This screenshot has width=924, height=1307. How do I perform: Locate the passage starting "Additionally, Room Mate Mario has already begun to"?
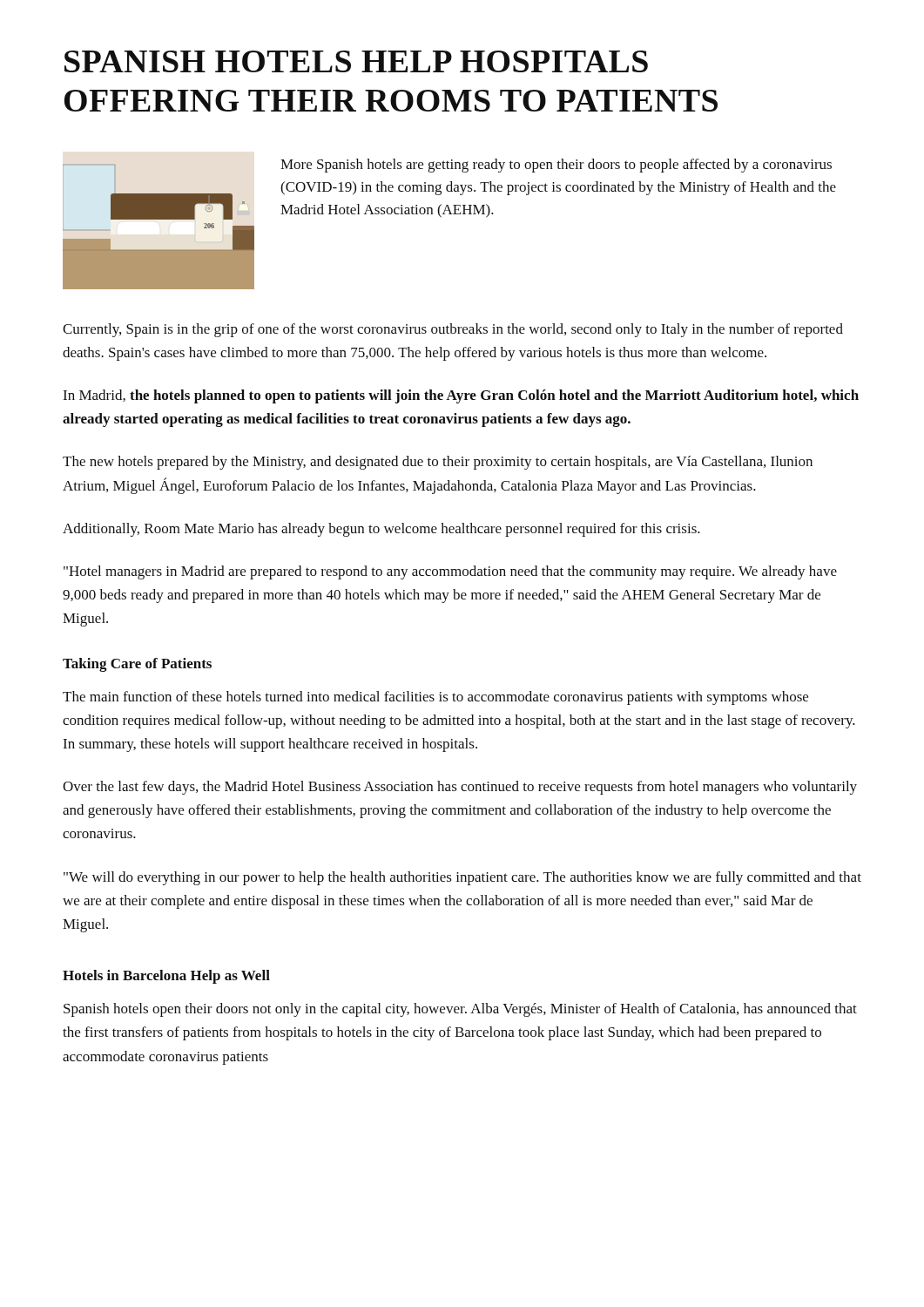382,528
